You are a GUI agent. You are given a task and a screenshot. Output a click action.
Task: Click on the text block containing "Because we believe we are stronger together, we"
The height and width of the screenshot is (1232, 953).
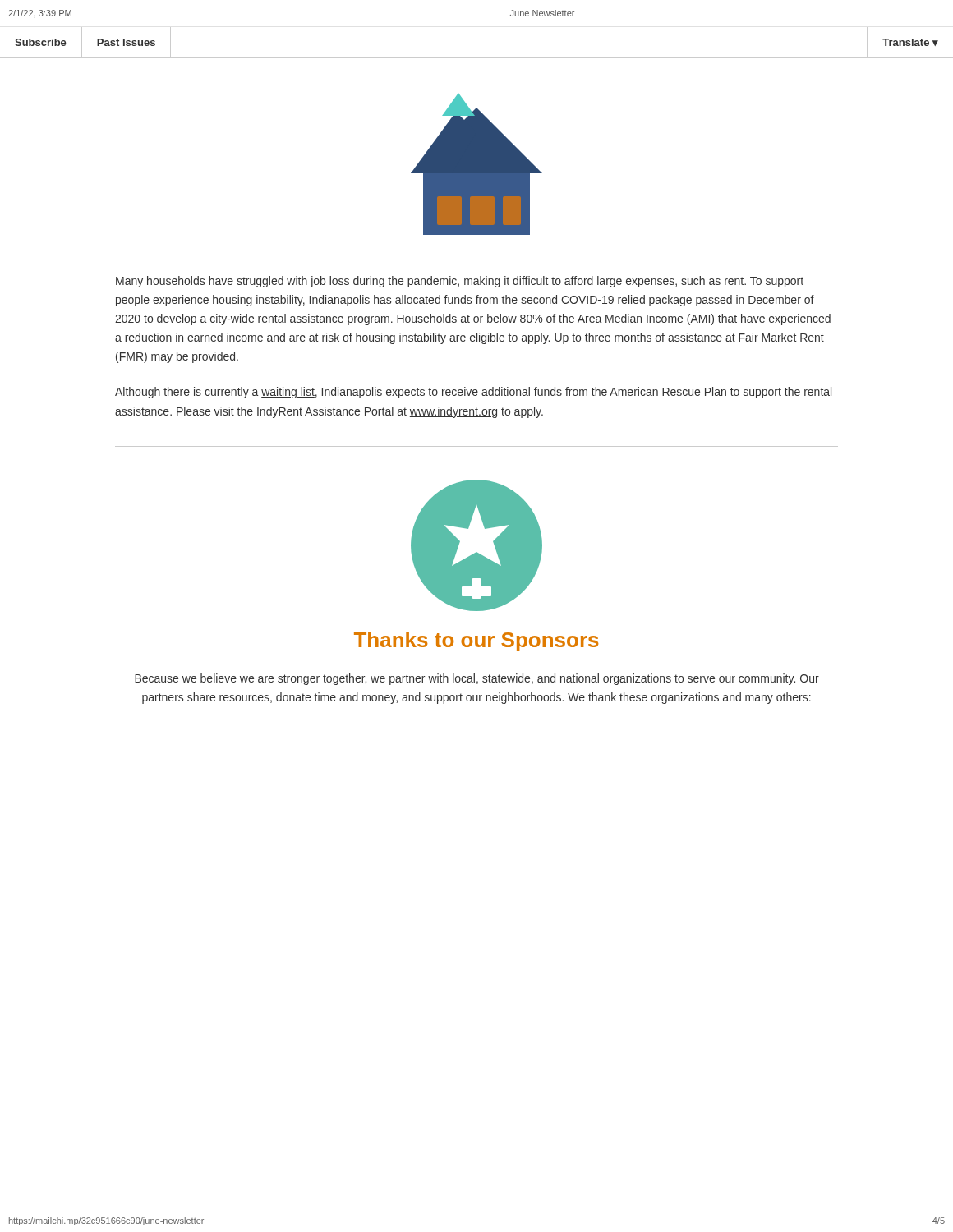(x=476, y=688)
